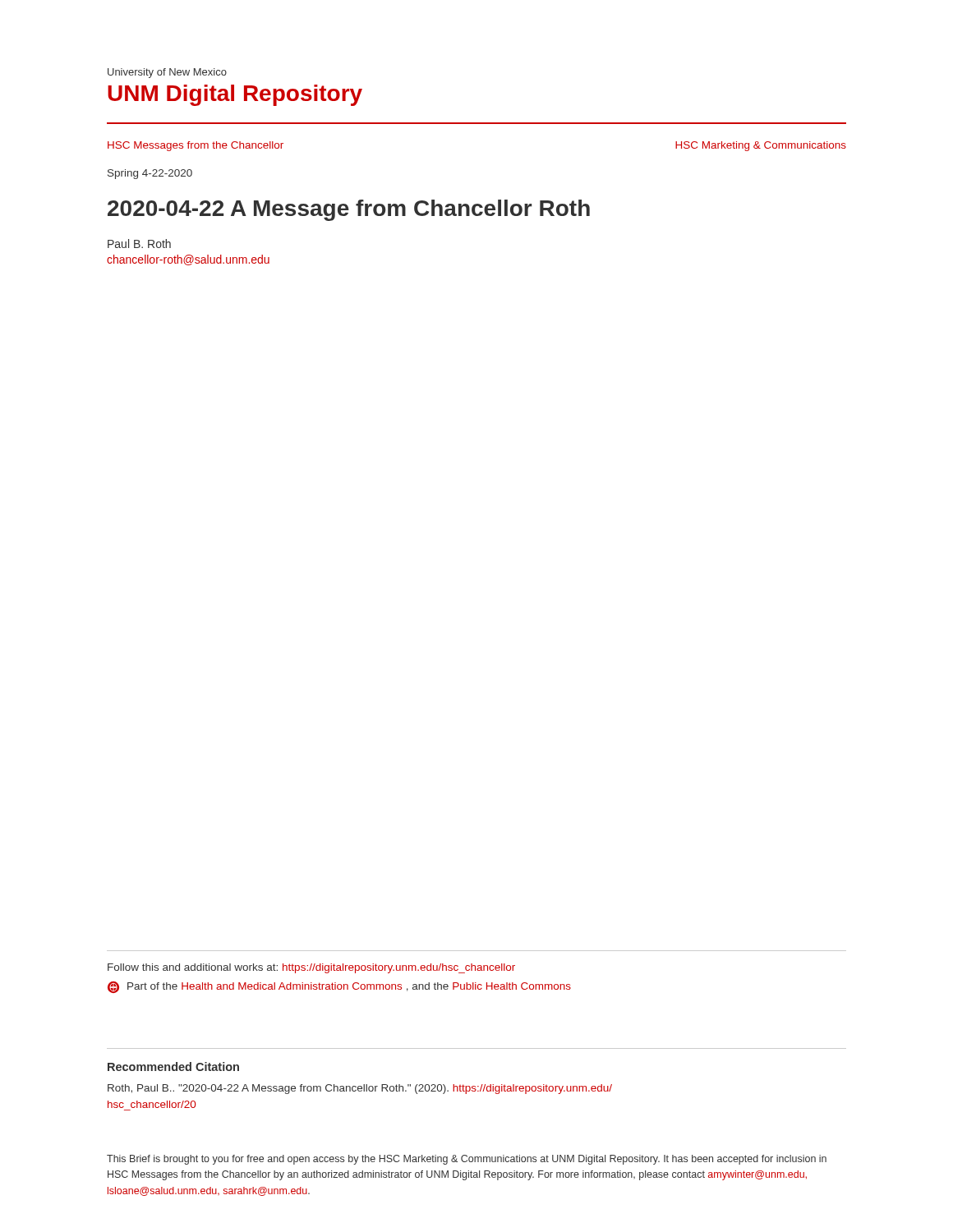Click on the section header that says "Recommended Citation"
Viewport: 953px width, 1232px height.
point(173,1066)
